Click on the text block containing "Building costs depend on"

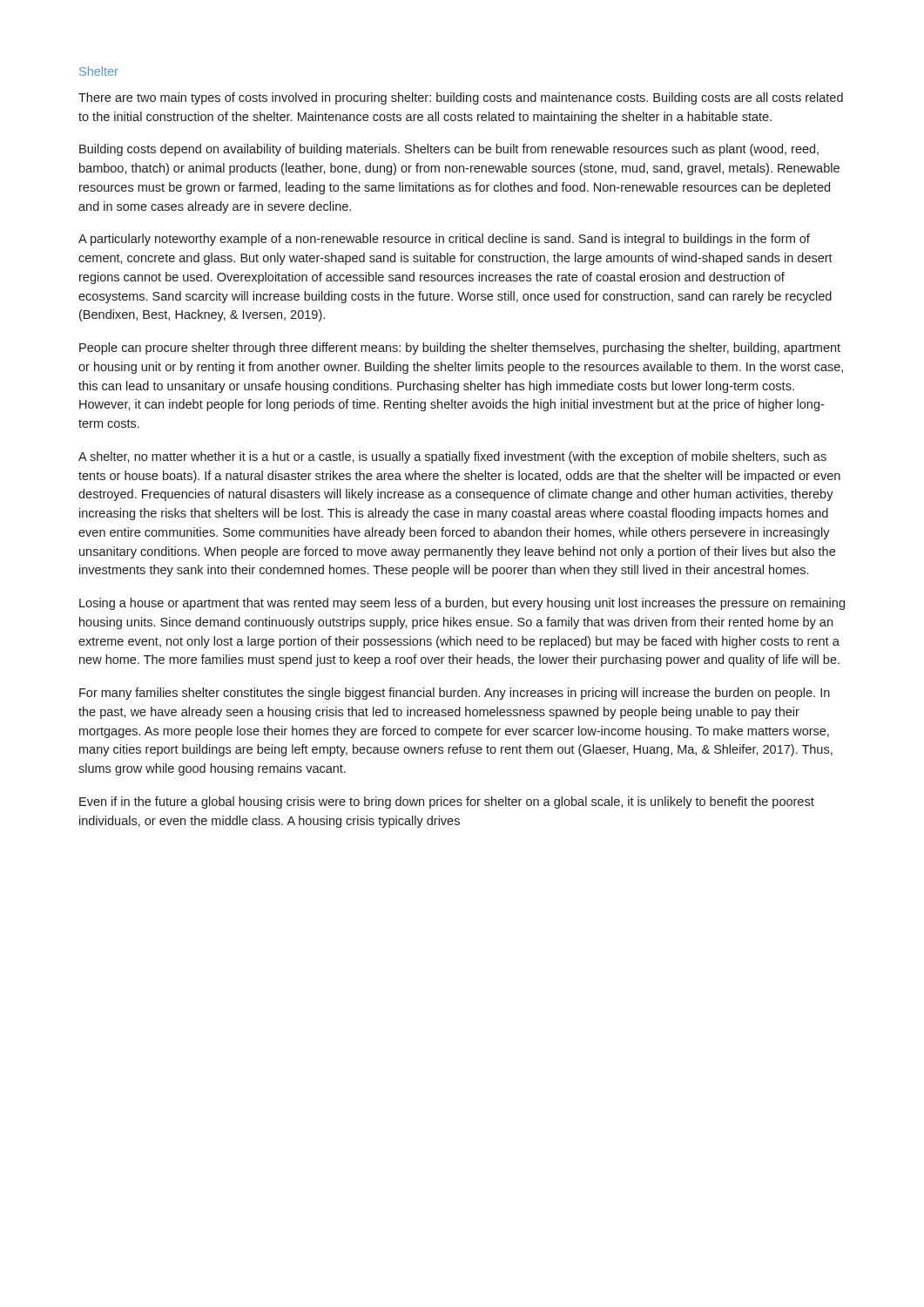(459, 178)
